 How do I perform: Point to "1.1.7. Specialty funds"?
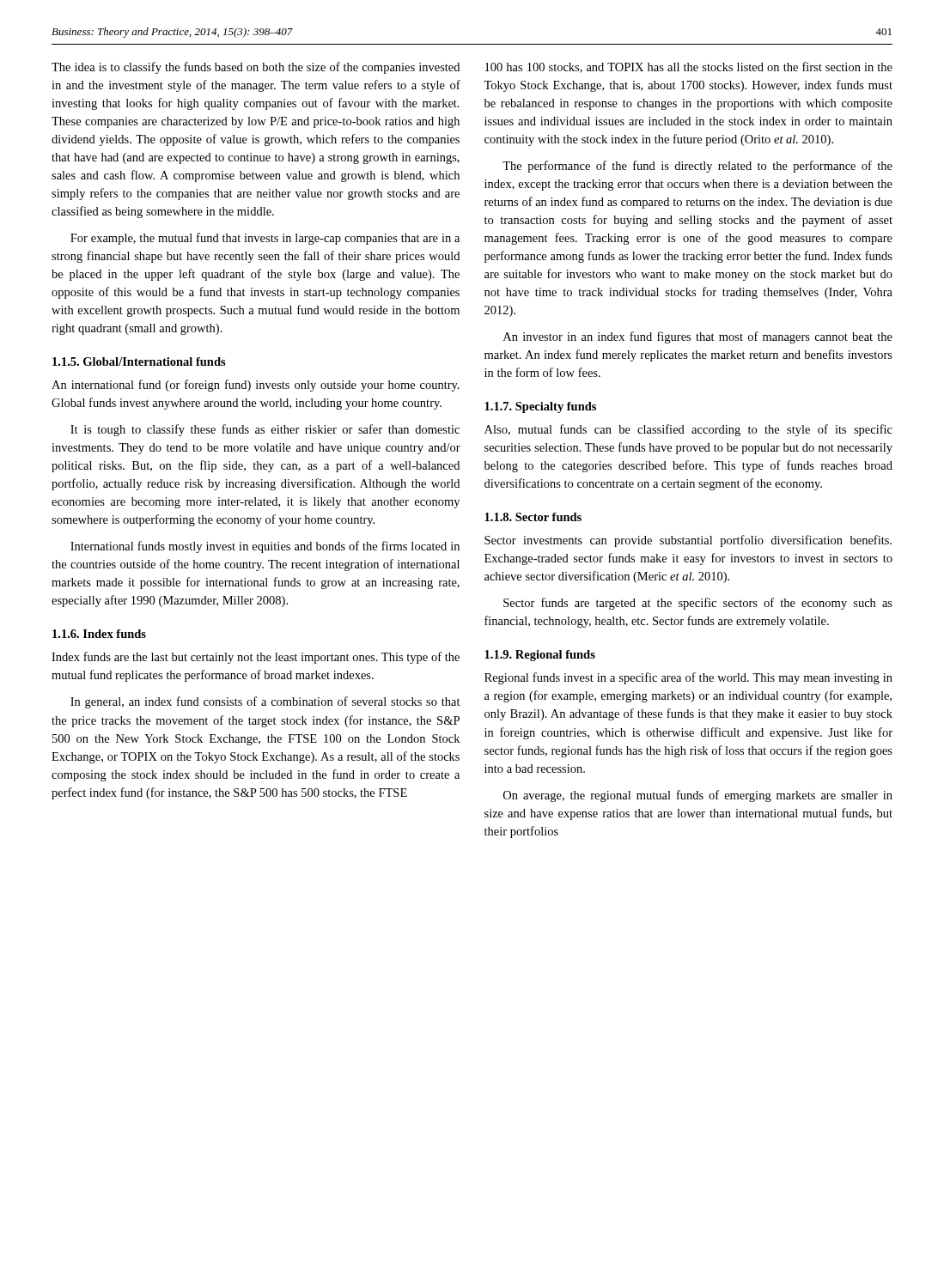540,406
